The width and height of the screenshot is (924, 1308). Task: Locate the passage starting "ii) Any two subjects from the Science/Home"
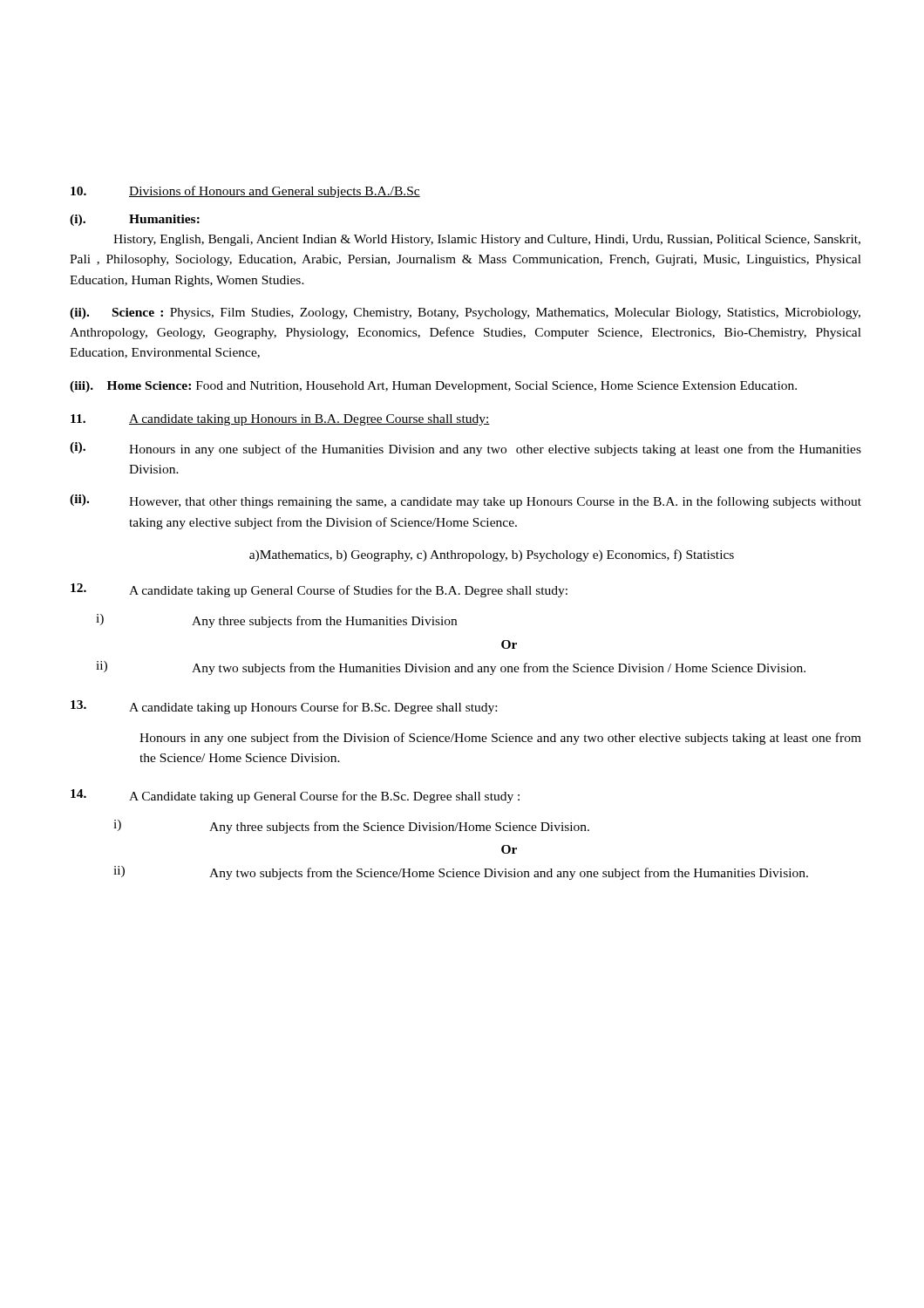466,873
